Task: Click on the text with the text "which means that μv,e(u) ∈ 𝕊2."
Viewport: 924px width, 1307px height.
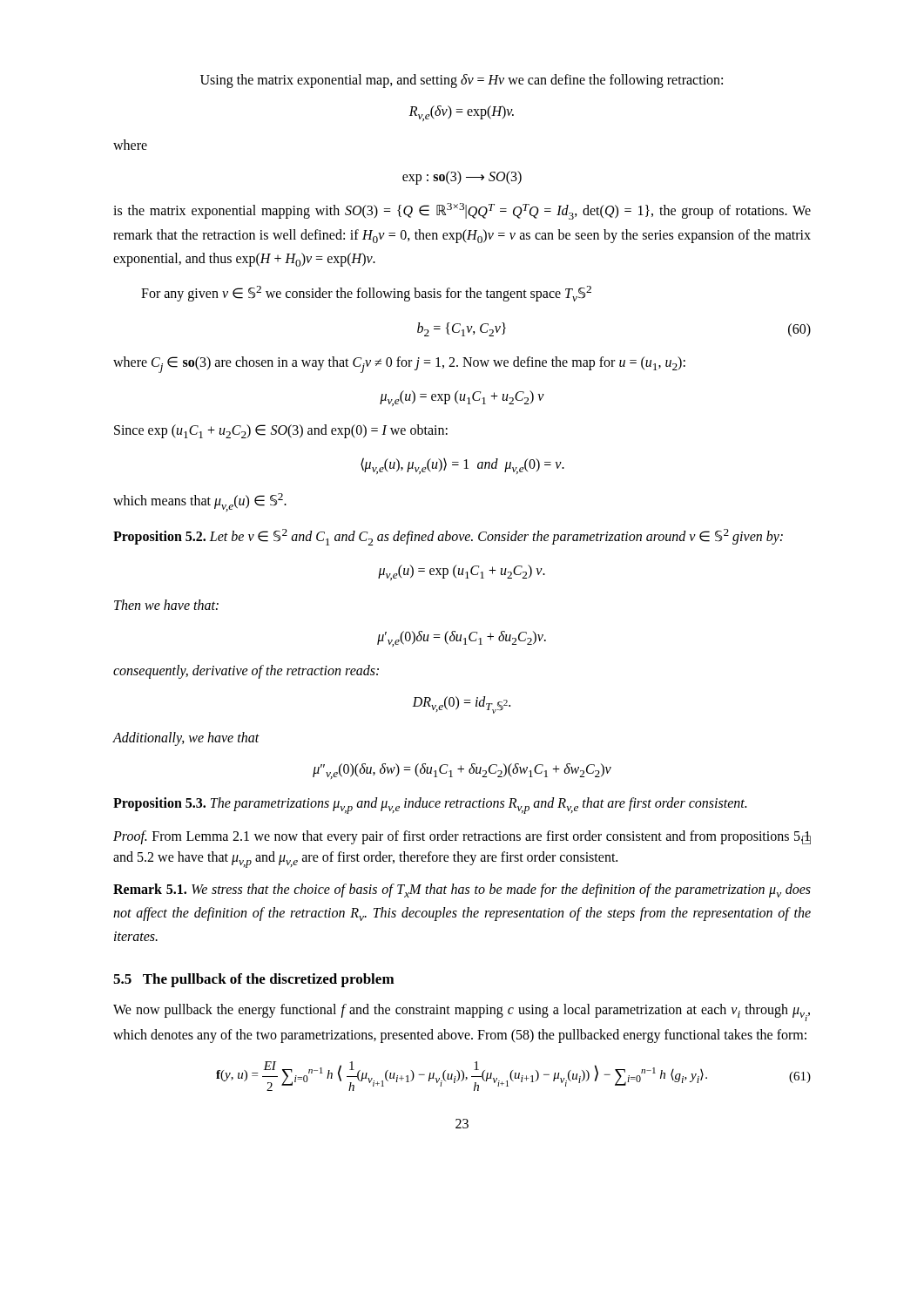Action: pos(200,502)
